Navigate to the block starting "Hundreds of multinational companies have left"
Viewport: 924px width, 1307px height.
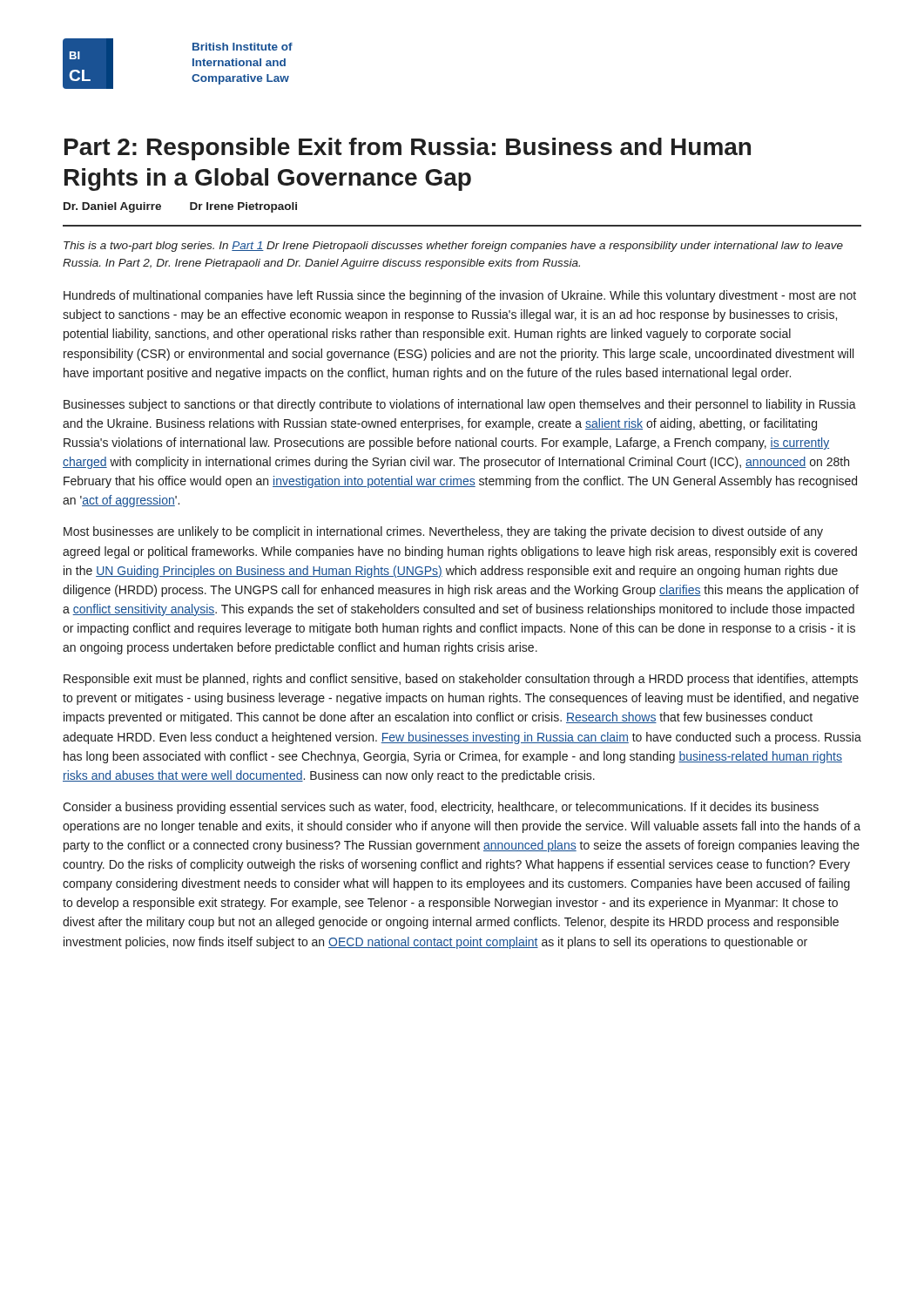coord(460,334)
